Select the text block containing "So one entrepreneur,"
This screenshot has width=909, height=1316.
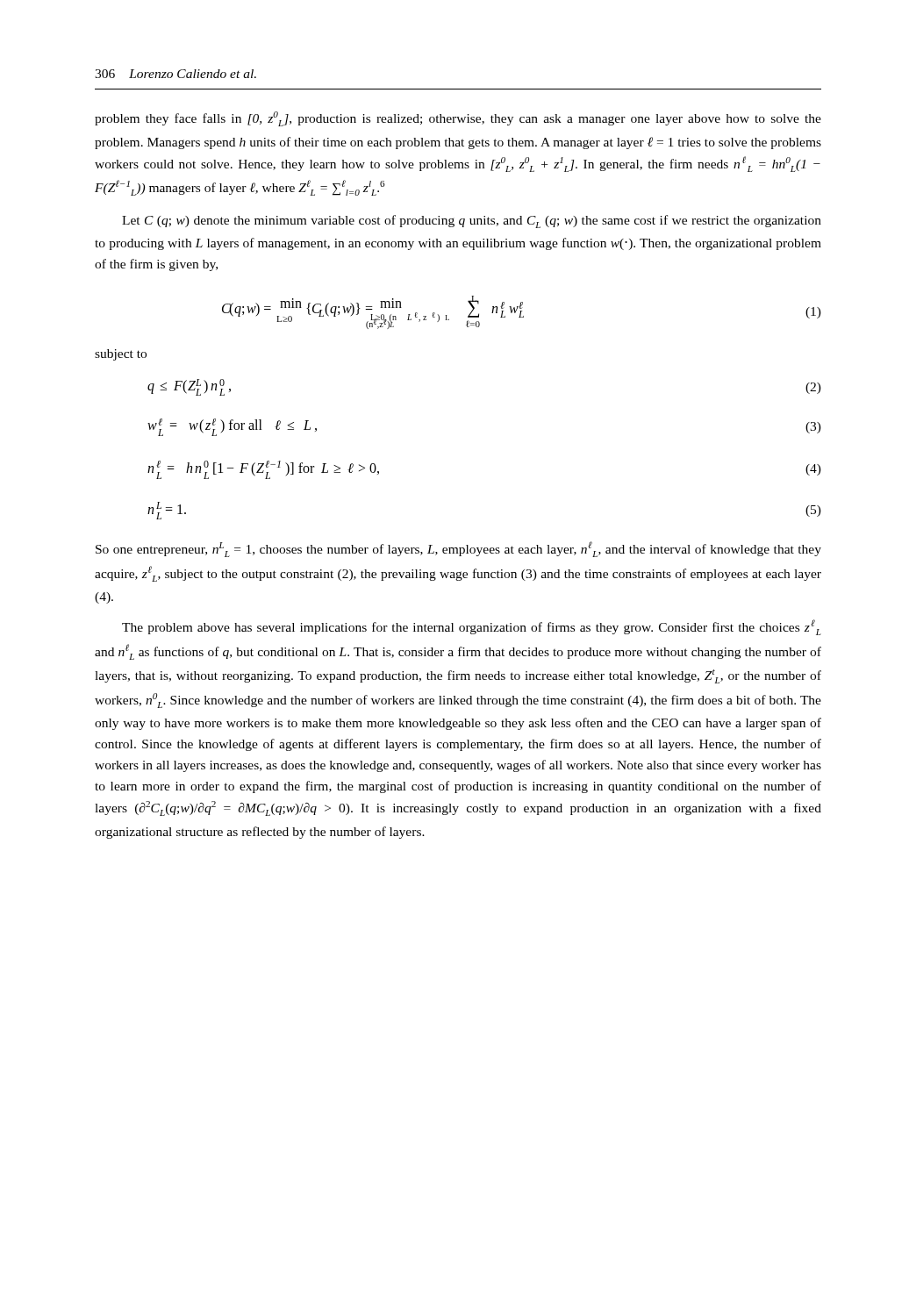click(x=458, y=572)
